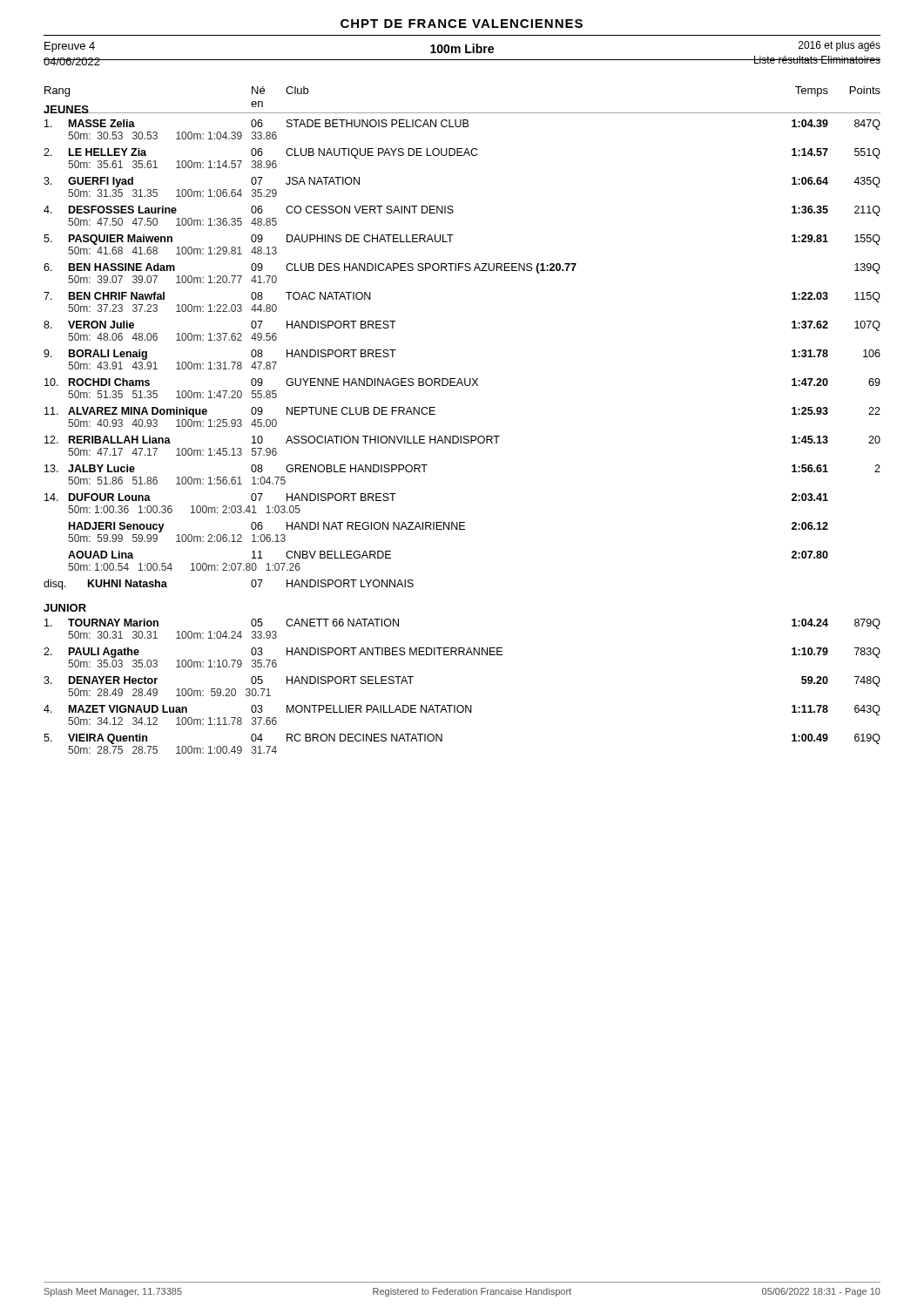Image resolution: width=924 pixels, height=1307 pixels.
Task: Click on the list item that says "12. RERIBALLAH Liana 10 ASSOCIATION THIONVILLE"
Action: click(462, 446)
